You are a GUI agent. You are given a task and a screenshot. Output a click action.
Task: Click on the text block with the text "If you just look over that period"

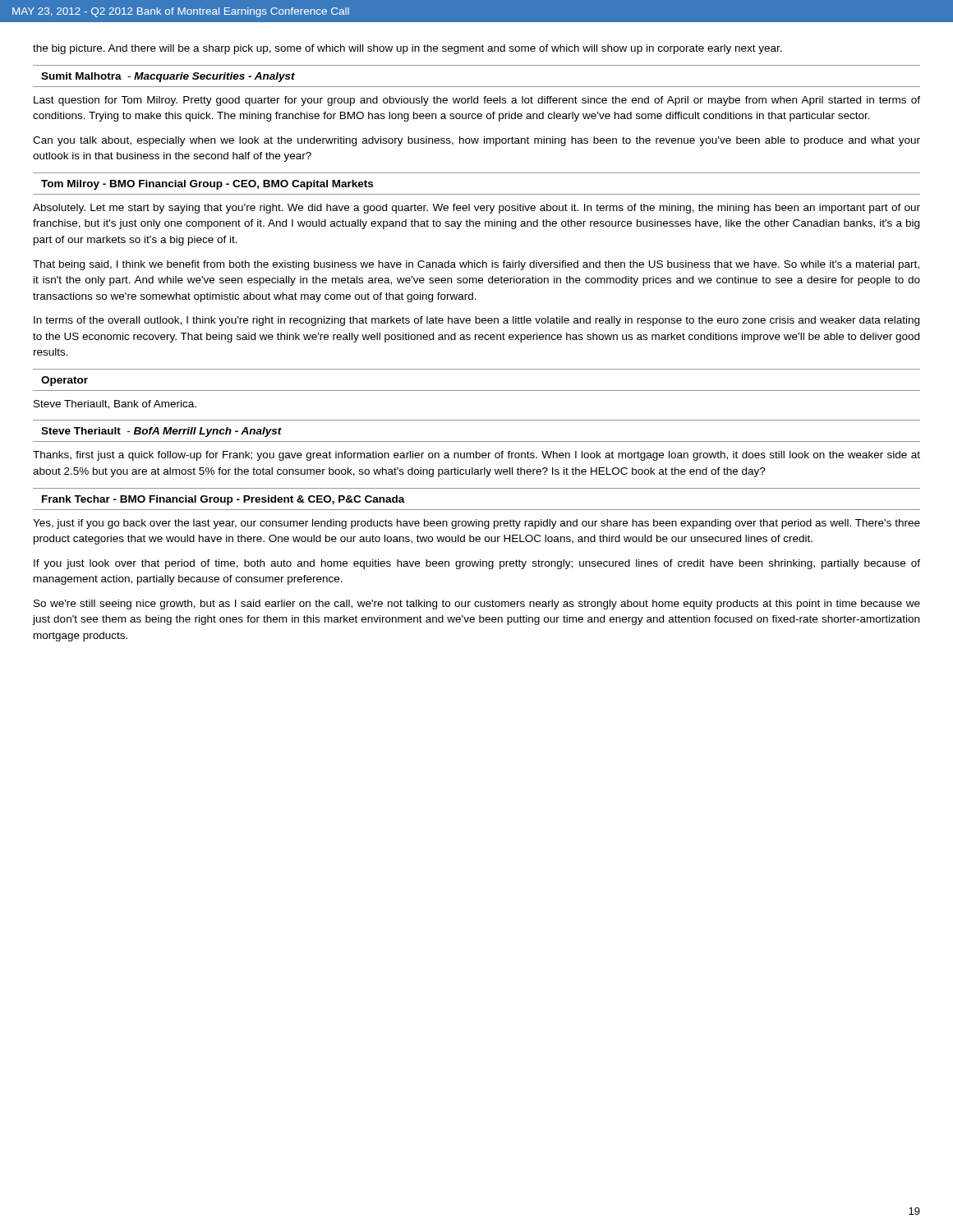(476, 571)
